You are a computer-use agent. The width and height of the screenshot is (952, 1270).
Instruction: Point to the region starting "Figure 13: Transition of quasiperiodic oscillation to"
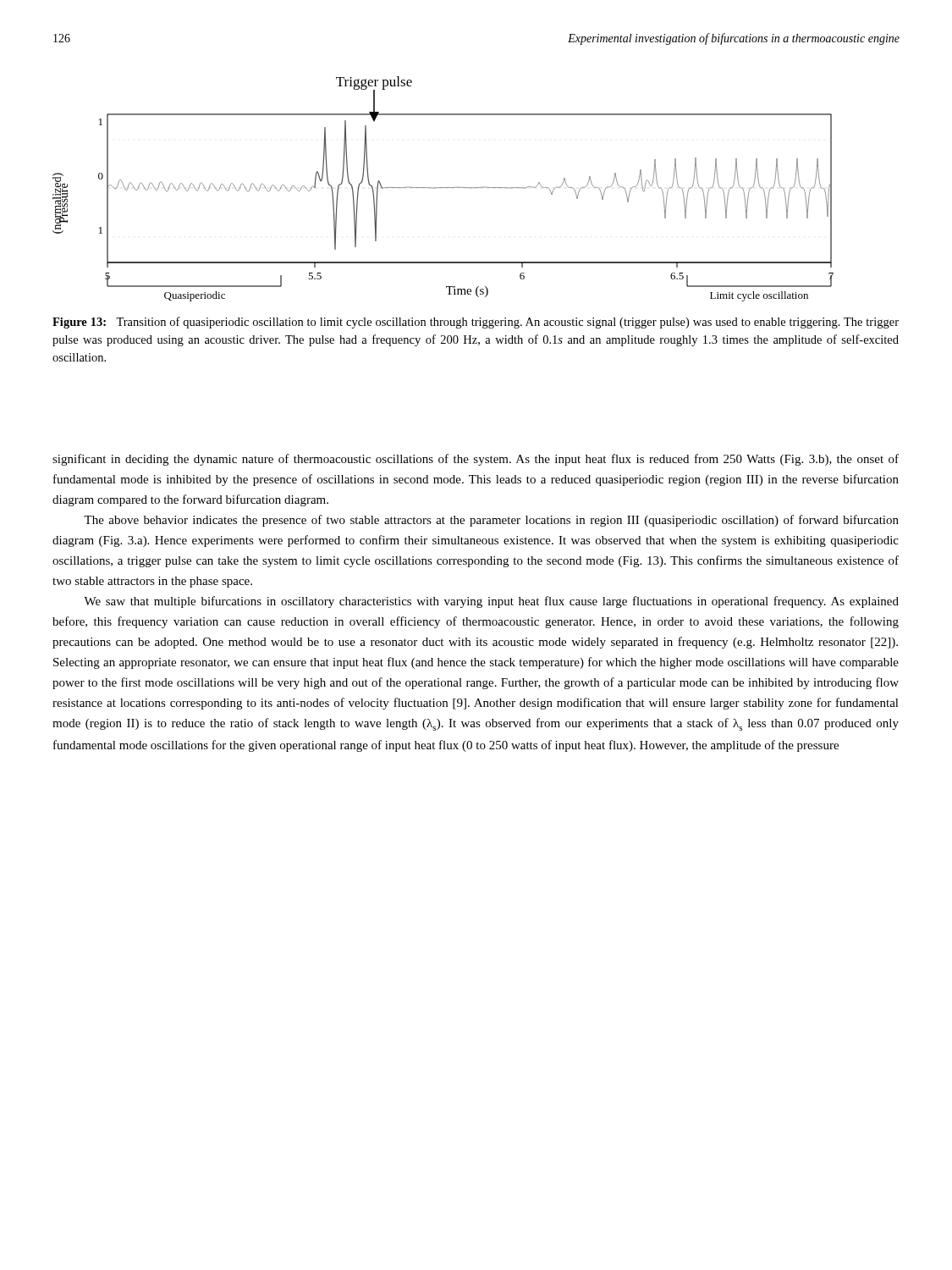pyautogui.click(x=476, y=340)
